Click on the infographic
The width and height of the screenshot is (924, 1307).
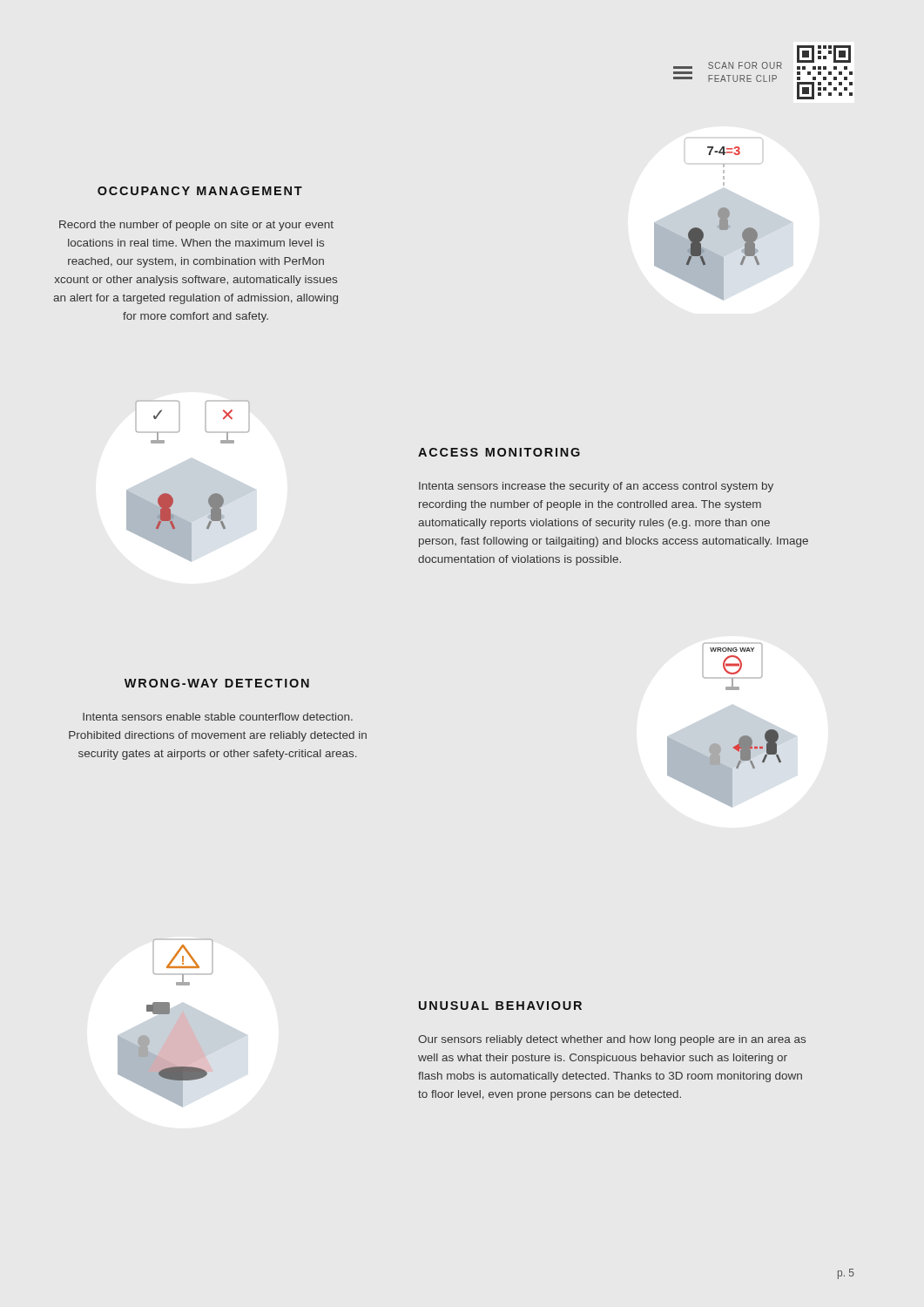[x=764, y=72]
